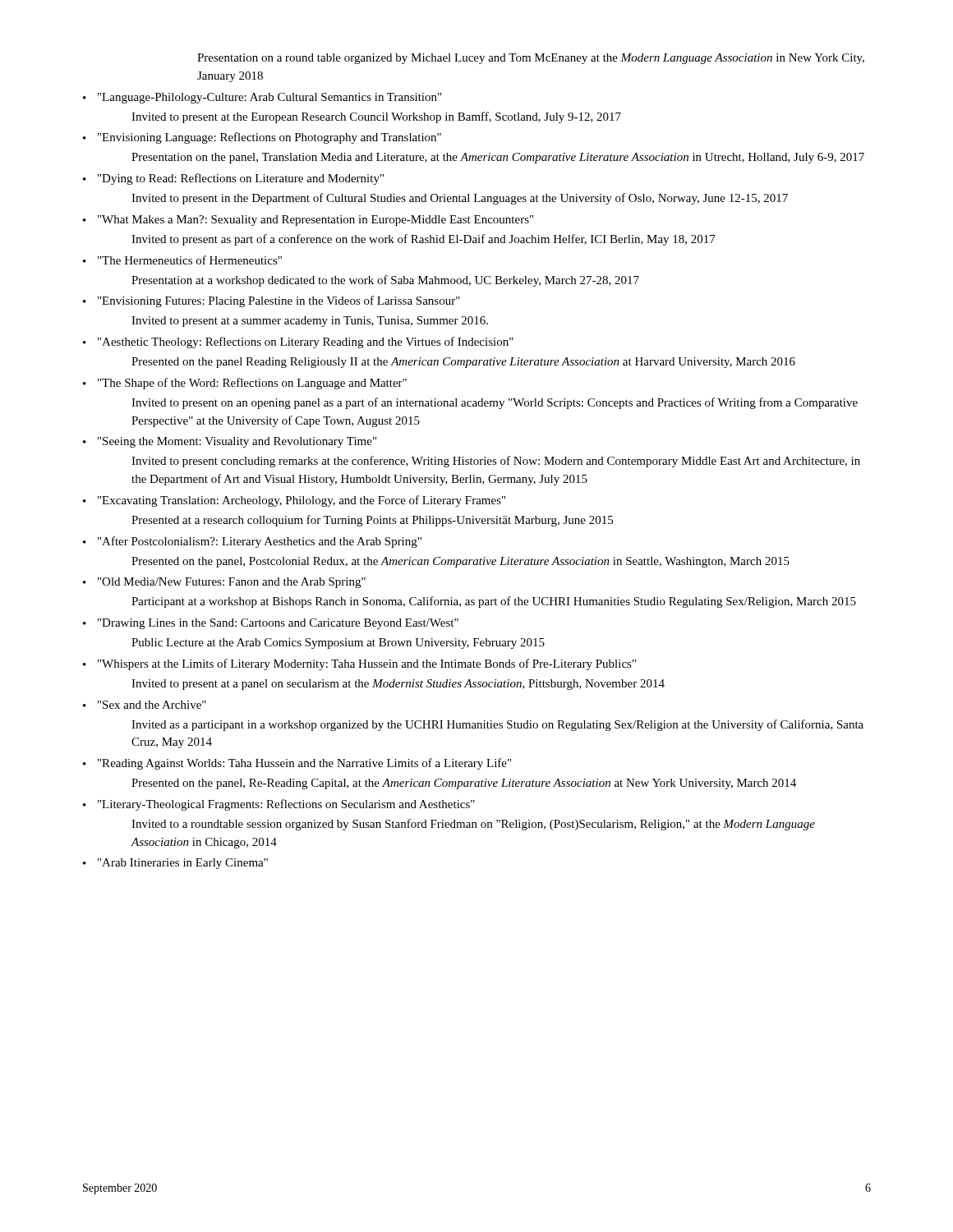Image resolution: width=953 pixels, height=1232 pixels.
Task: Locate the text starting "• "The Hermeneutics"
Action: (476, 271)
